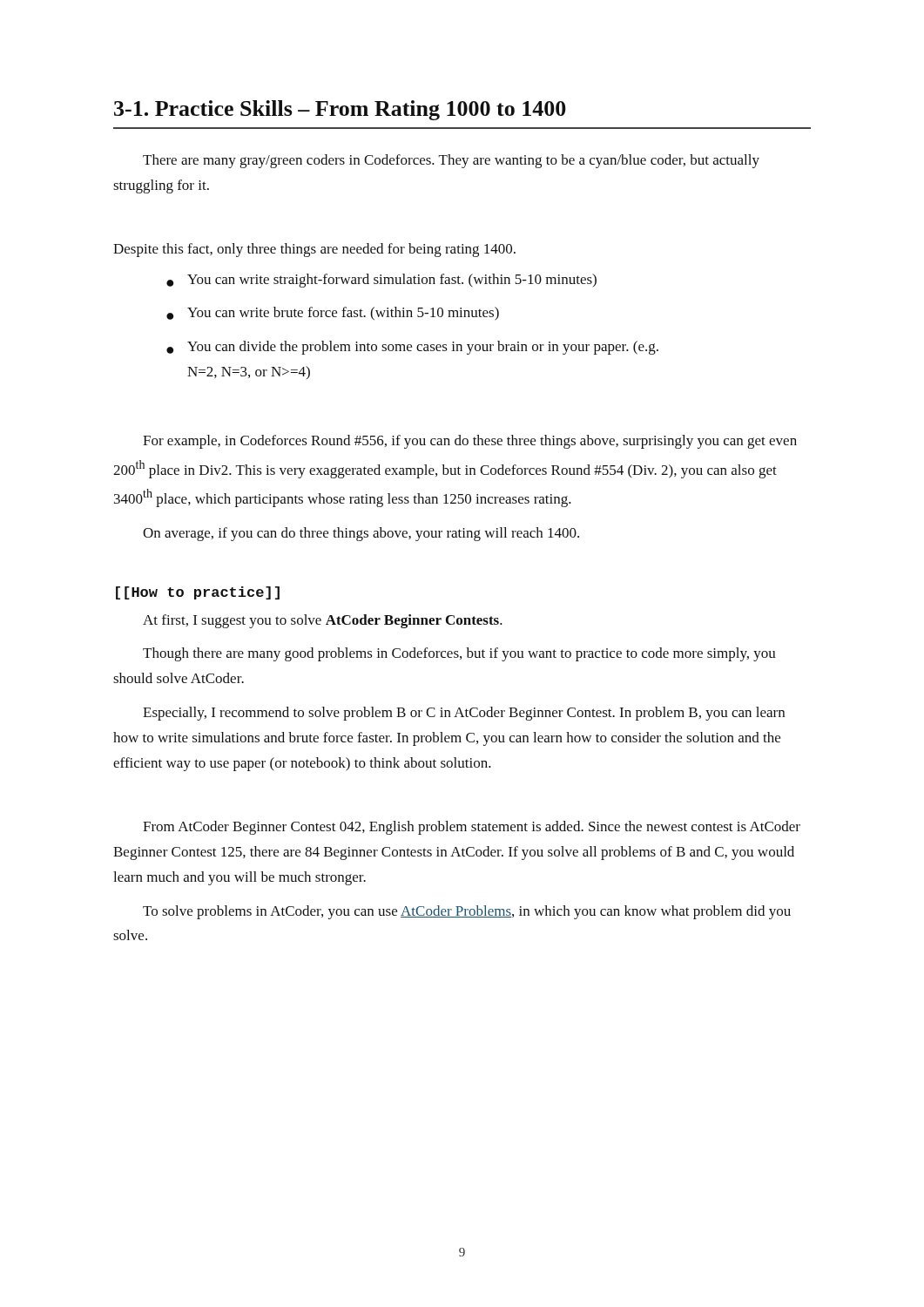Click on the text block starting "● You can divide the problem into some"
924x1307 pixels.
click(x=412, y=360)
